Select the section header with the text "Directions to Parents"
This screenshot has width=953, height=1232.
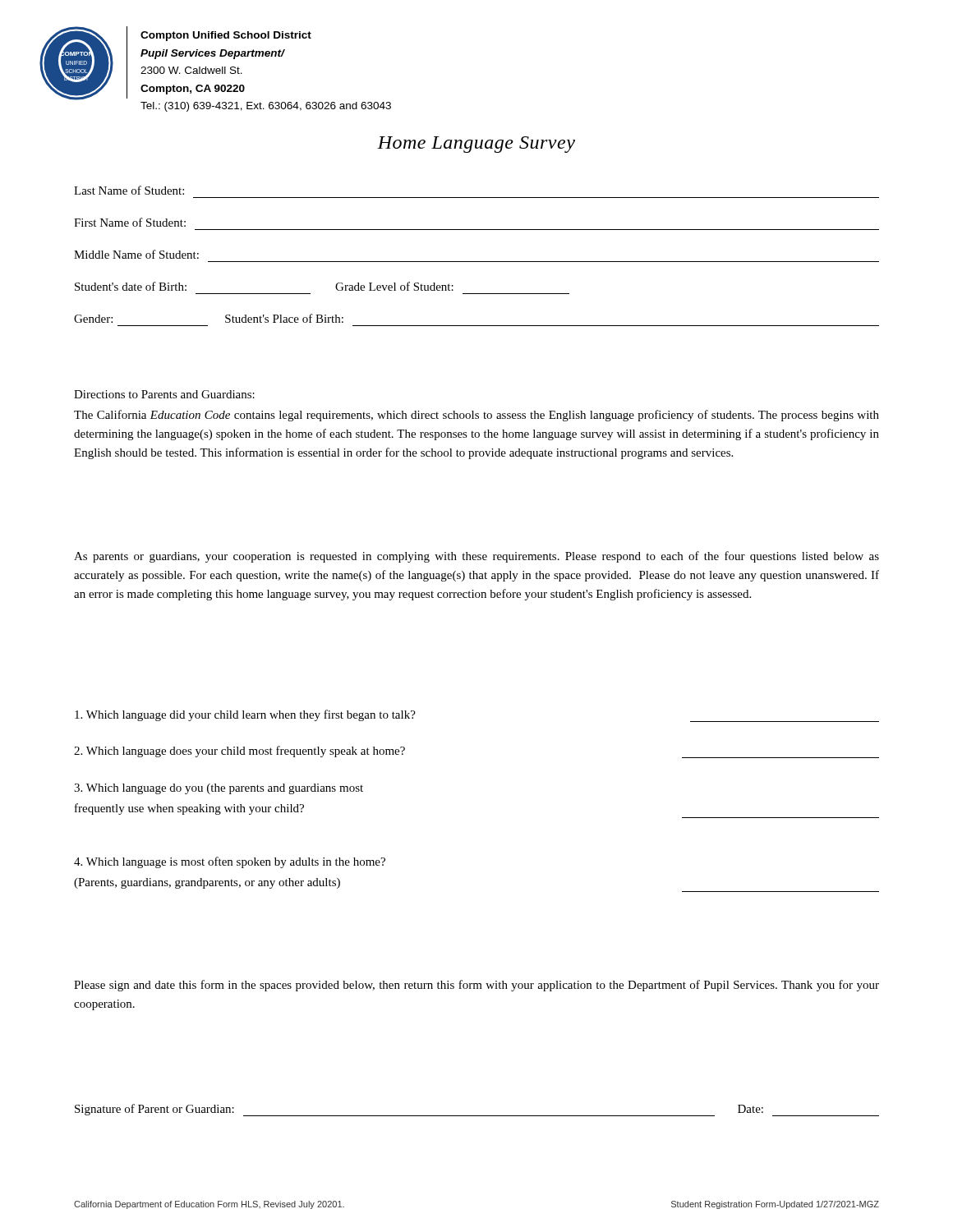click(165, 394)
